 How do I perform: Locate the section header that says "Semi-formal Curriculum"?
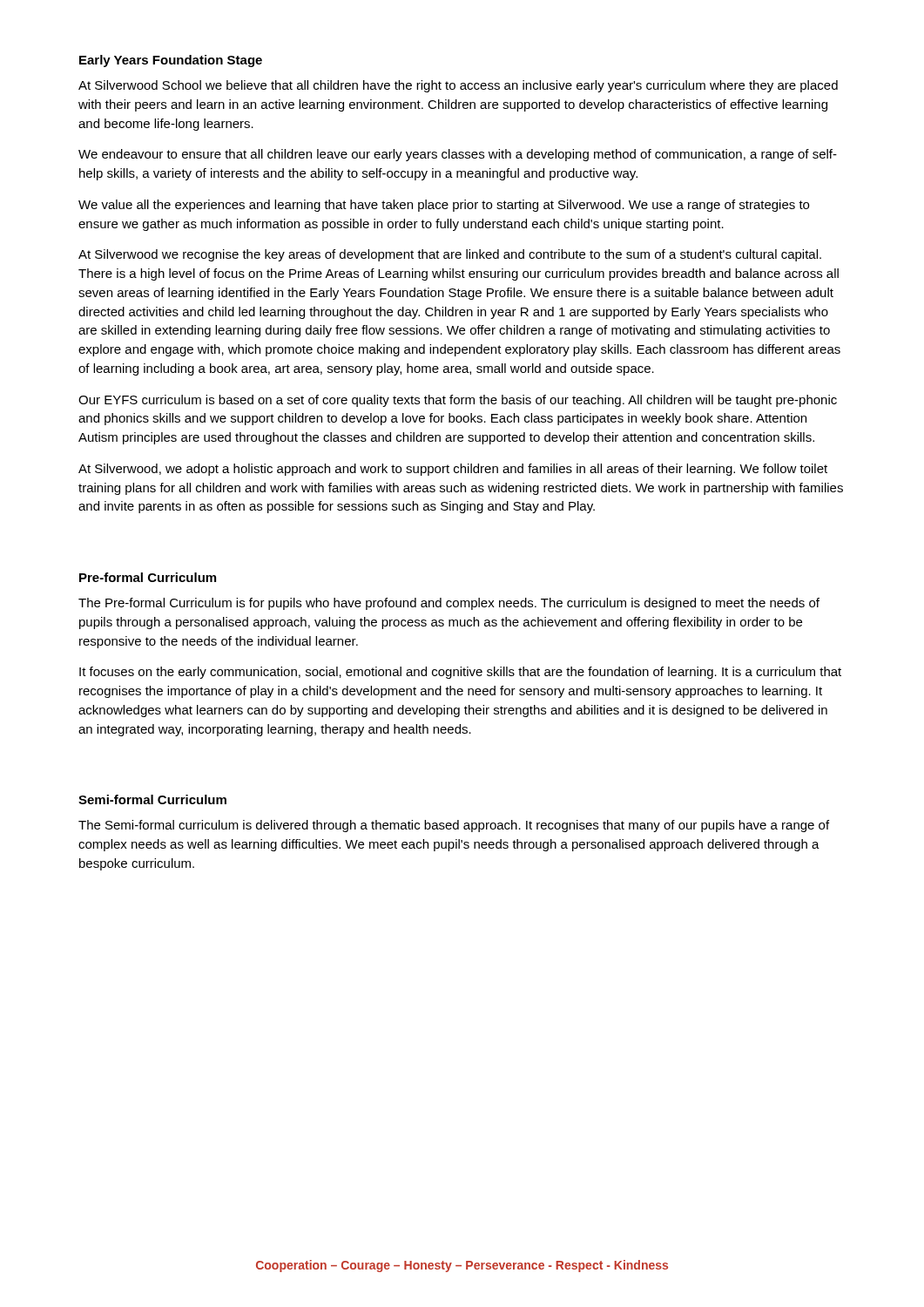pyautogui.click(x=153, y=800)
